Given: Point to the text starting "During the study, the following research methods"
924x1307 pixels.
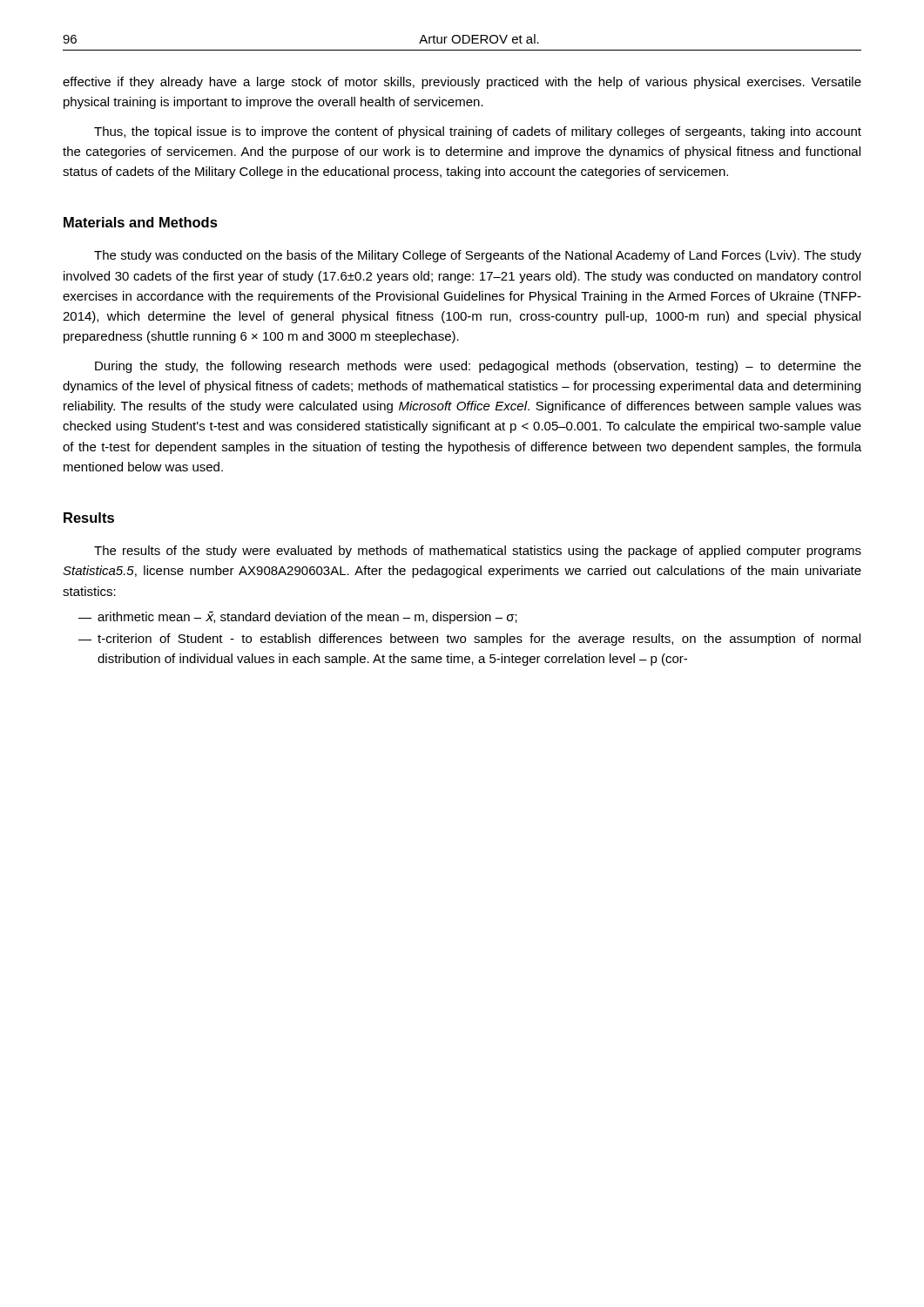Looking at the screenshot, I should click(x=462, y=416).
